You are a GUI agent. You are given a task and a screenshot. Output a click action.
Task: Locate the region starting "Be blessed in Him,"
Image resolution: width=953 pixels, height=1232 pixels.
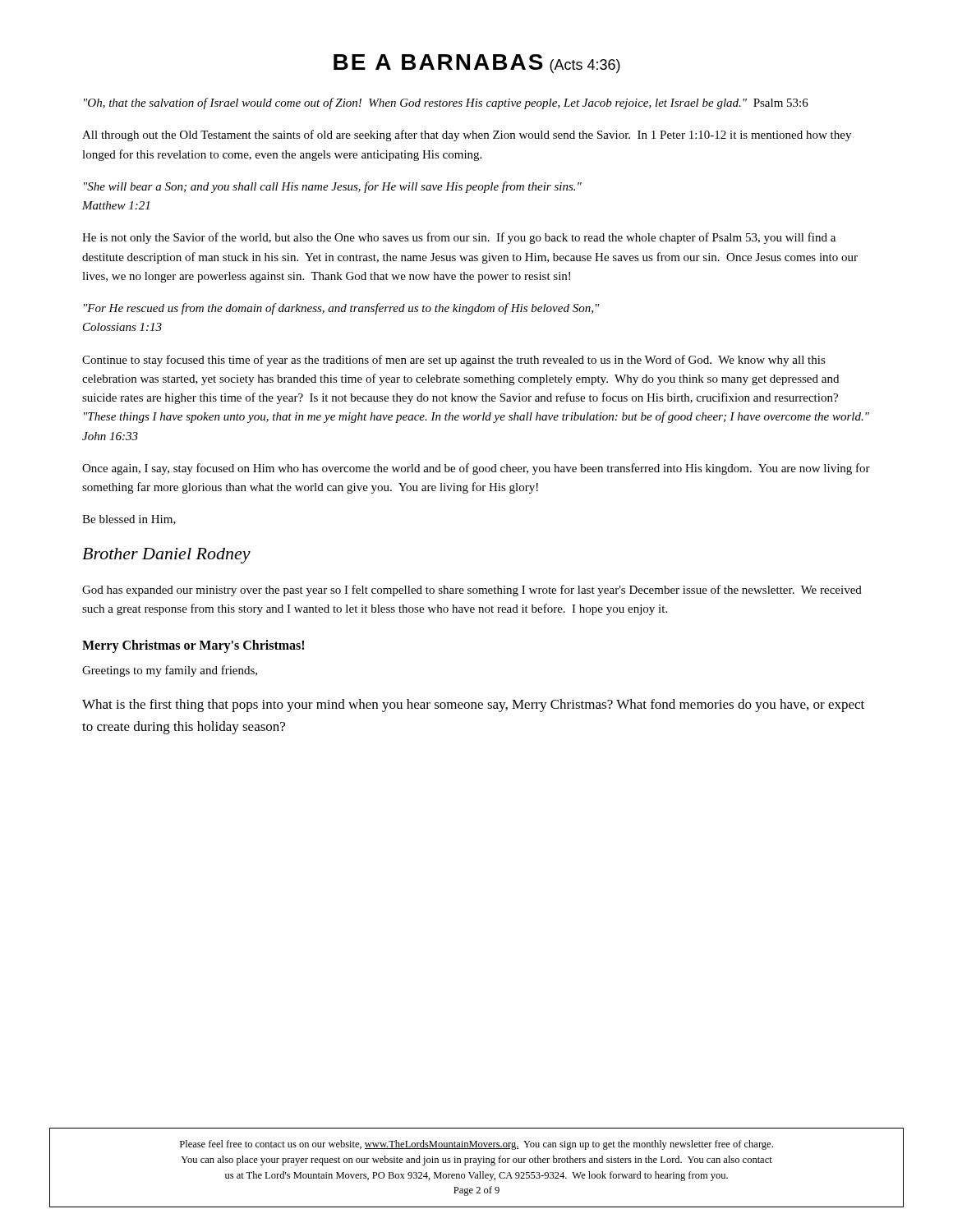coord(129,519)
